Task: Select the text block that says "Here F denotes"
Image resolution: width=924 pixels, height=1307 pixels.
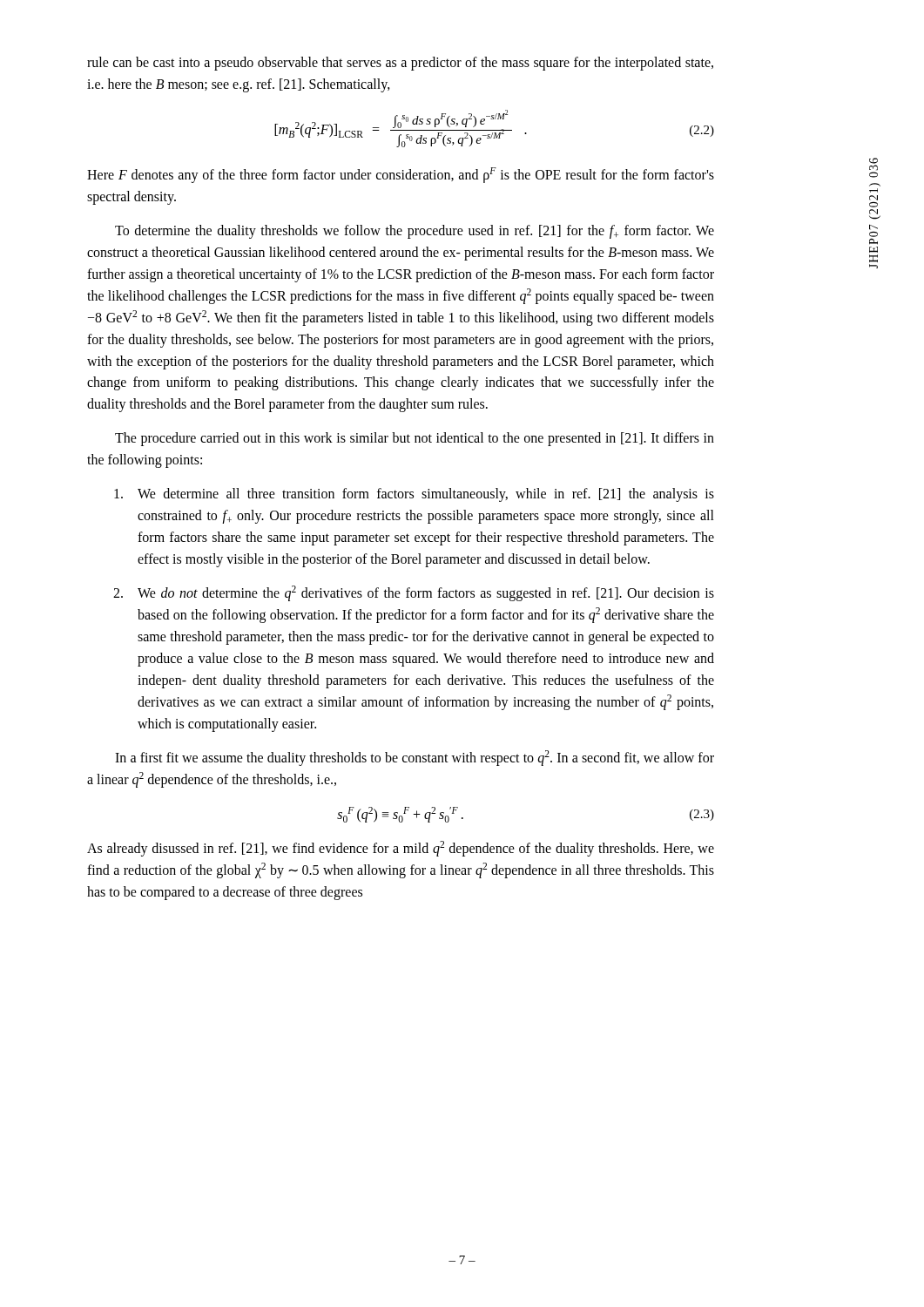Action: pos(401,184)
